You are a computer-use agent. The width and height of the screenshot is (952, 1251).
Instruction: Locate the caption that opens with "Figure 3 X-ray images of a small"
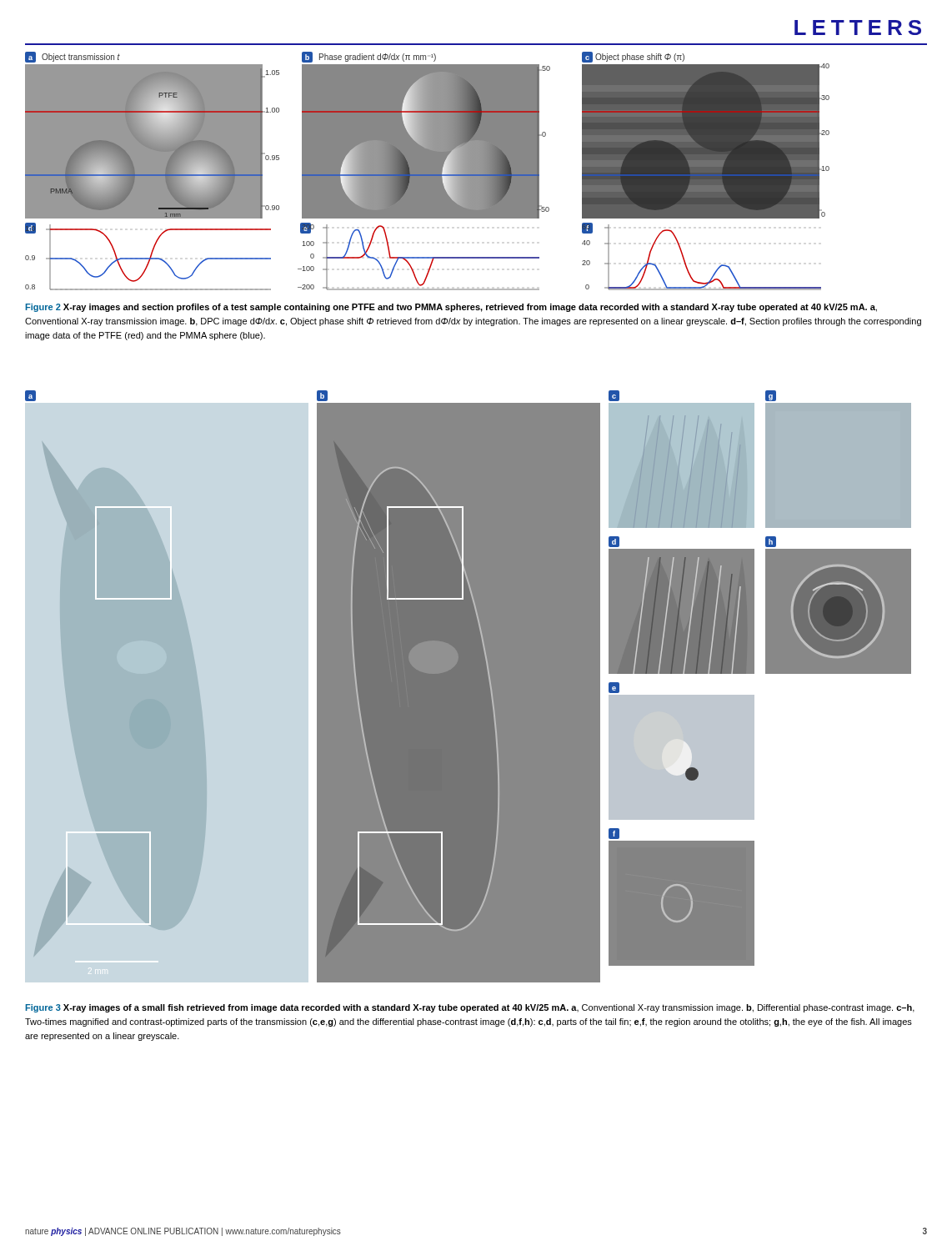pos(470,1022)
